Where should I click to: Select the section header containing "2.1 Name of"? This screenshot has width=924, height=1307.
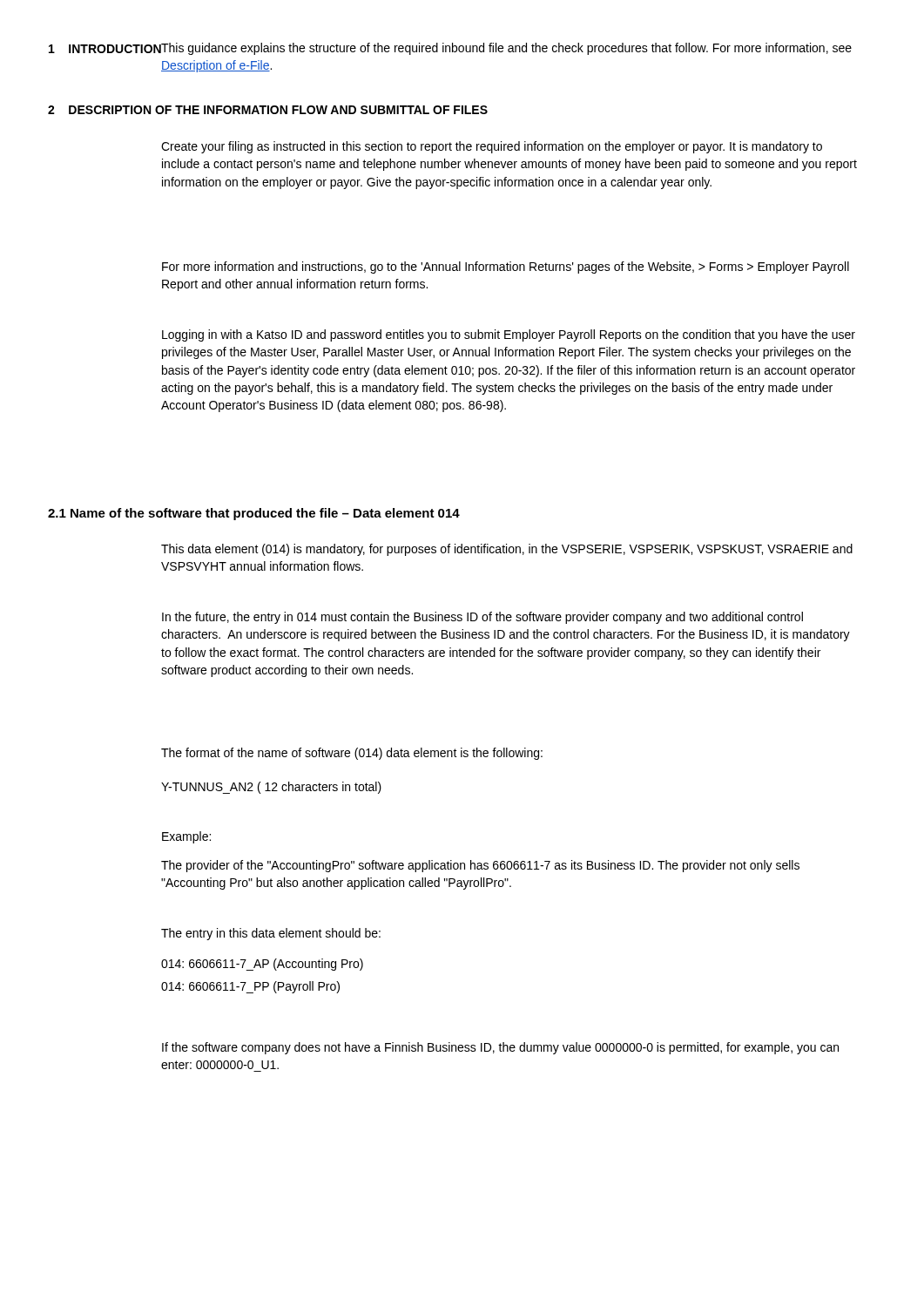pos(254,513)
